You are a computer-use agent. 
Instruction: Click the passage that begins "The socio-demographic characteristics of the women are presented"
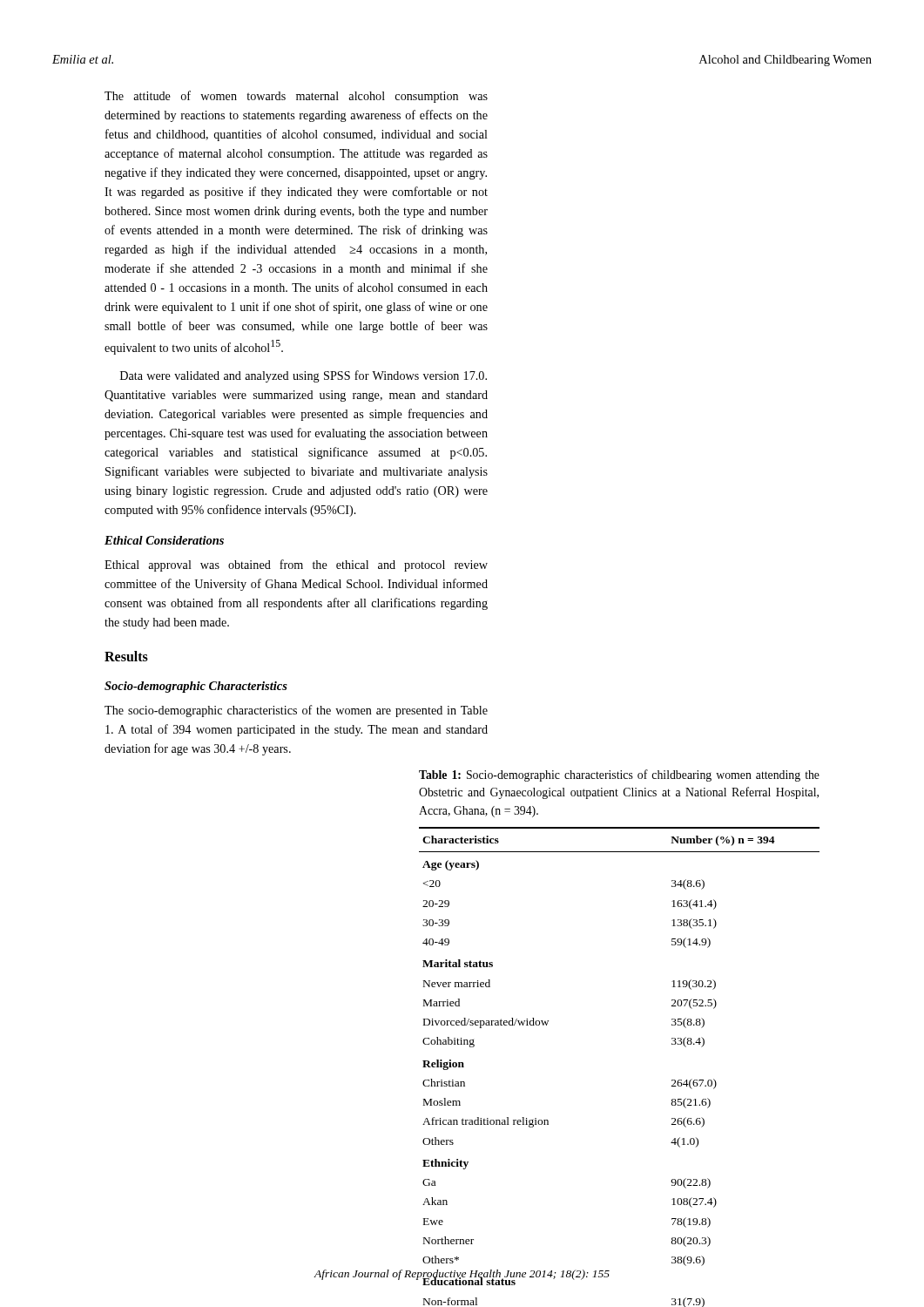(296, 729)
